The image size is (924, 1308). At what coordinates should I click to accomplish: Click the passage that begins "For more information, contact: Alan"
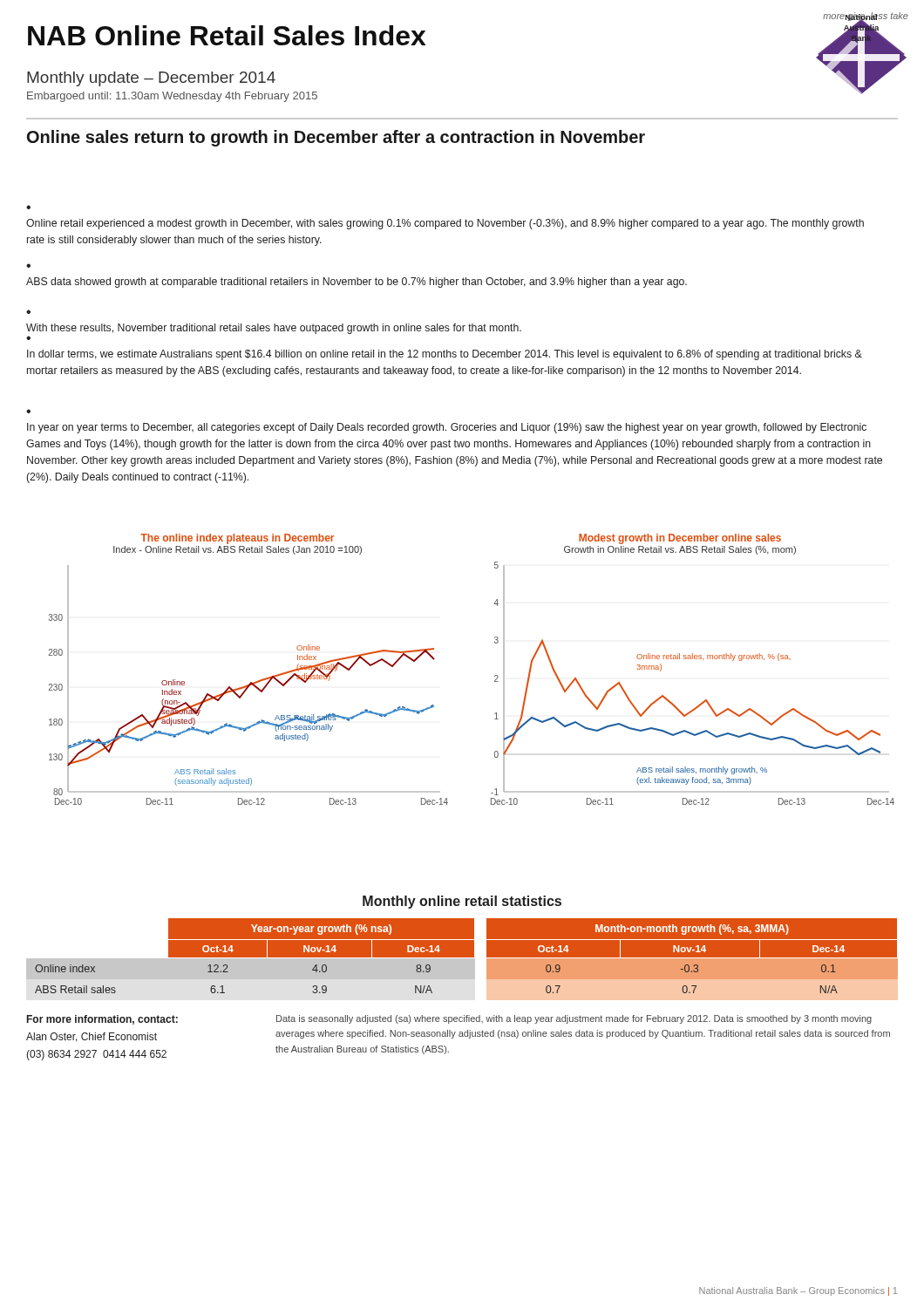[x=102, y=1037]
